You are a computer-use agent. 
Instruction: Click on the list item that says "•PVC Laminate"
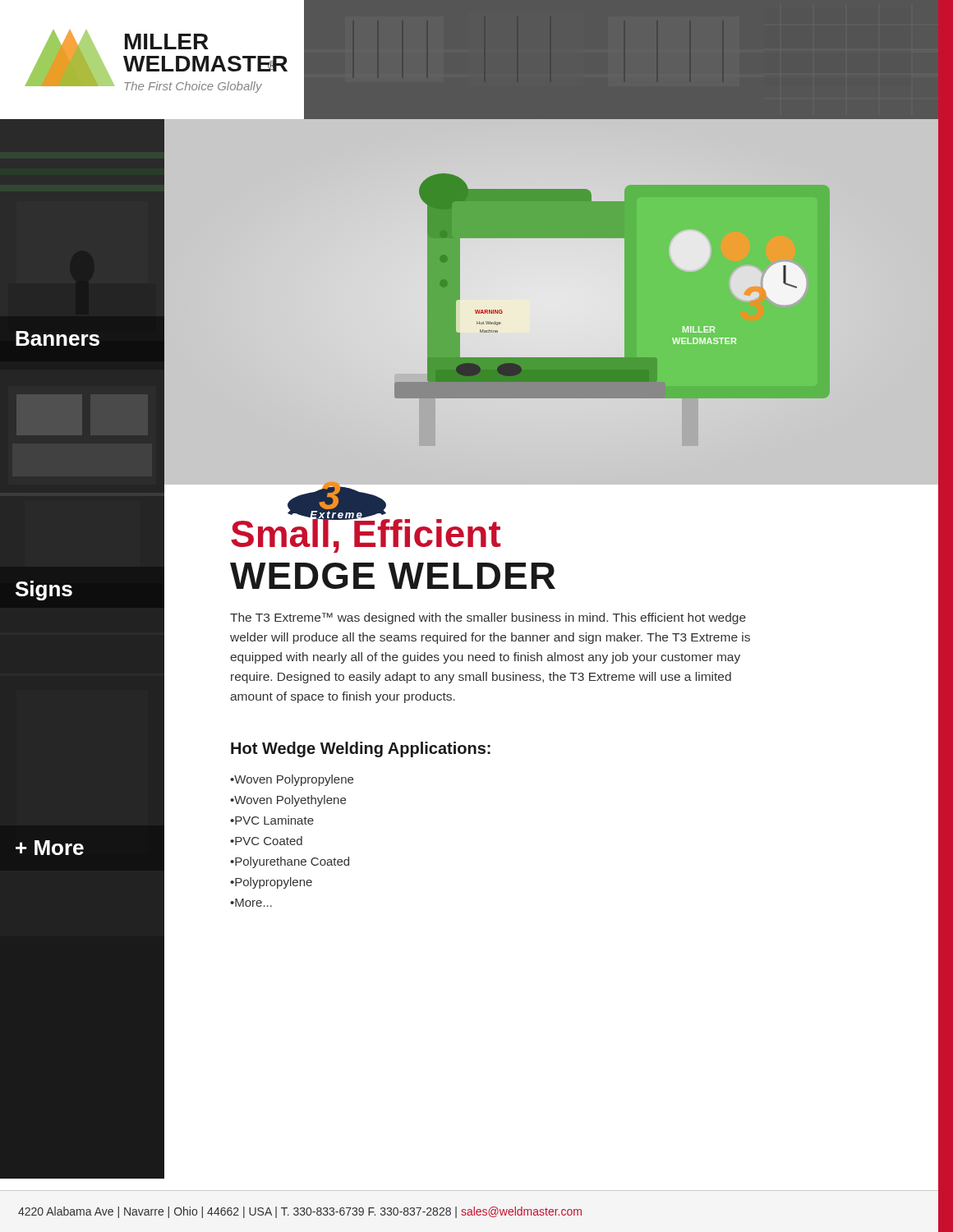272,820
